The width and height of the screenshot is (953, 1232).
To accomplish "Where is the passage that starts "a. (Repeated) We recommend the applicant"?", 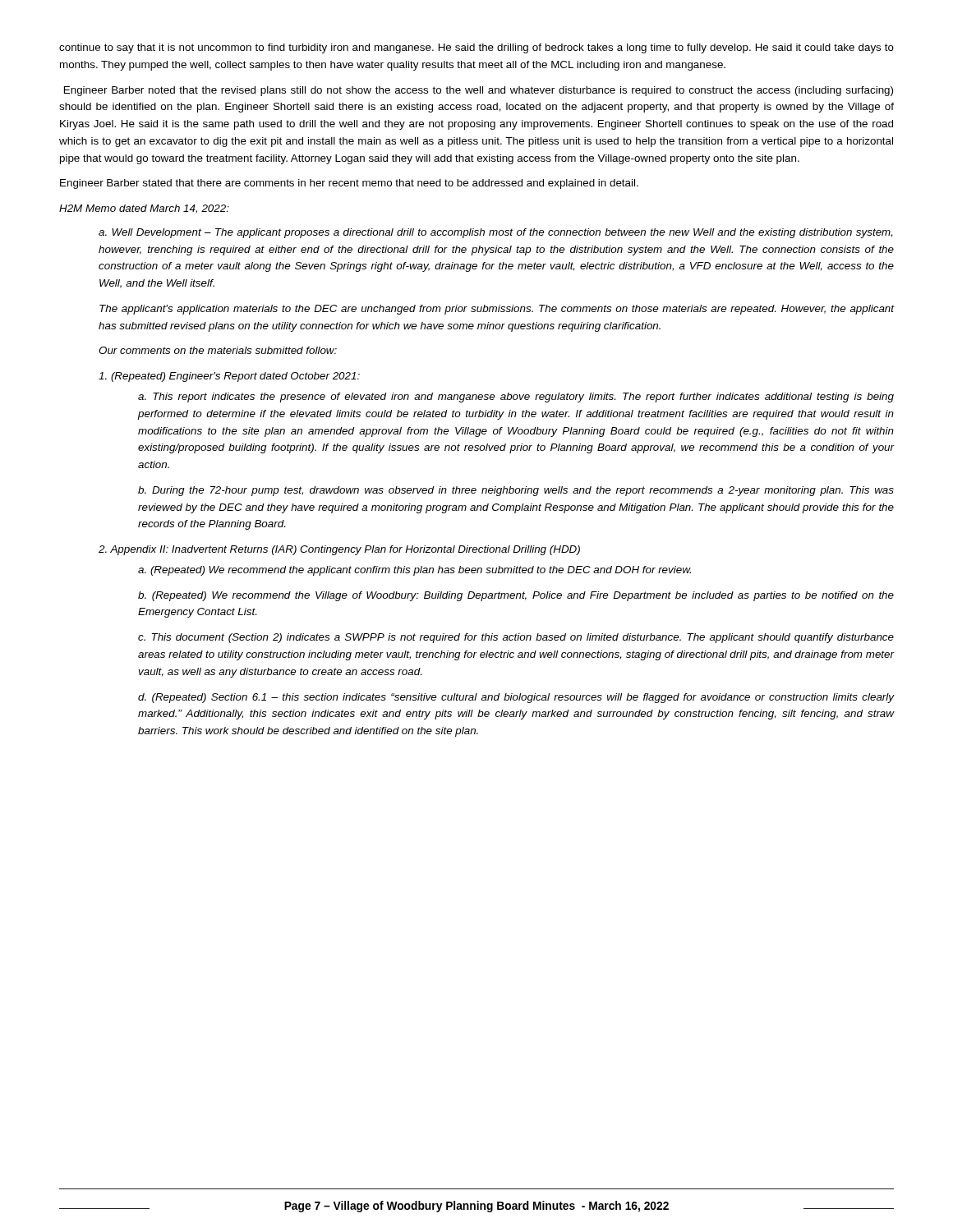I will (415, 570).
